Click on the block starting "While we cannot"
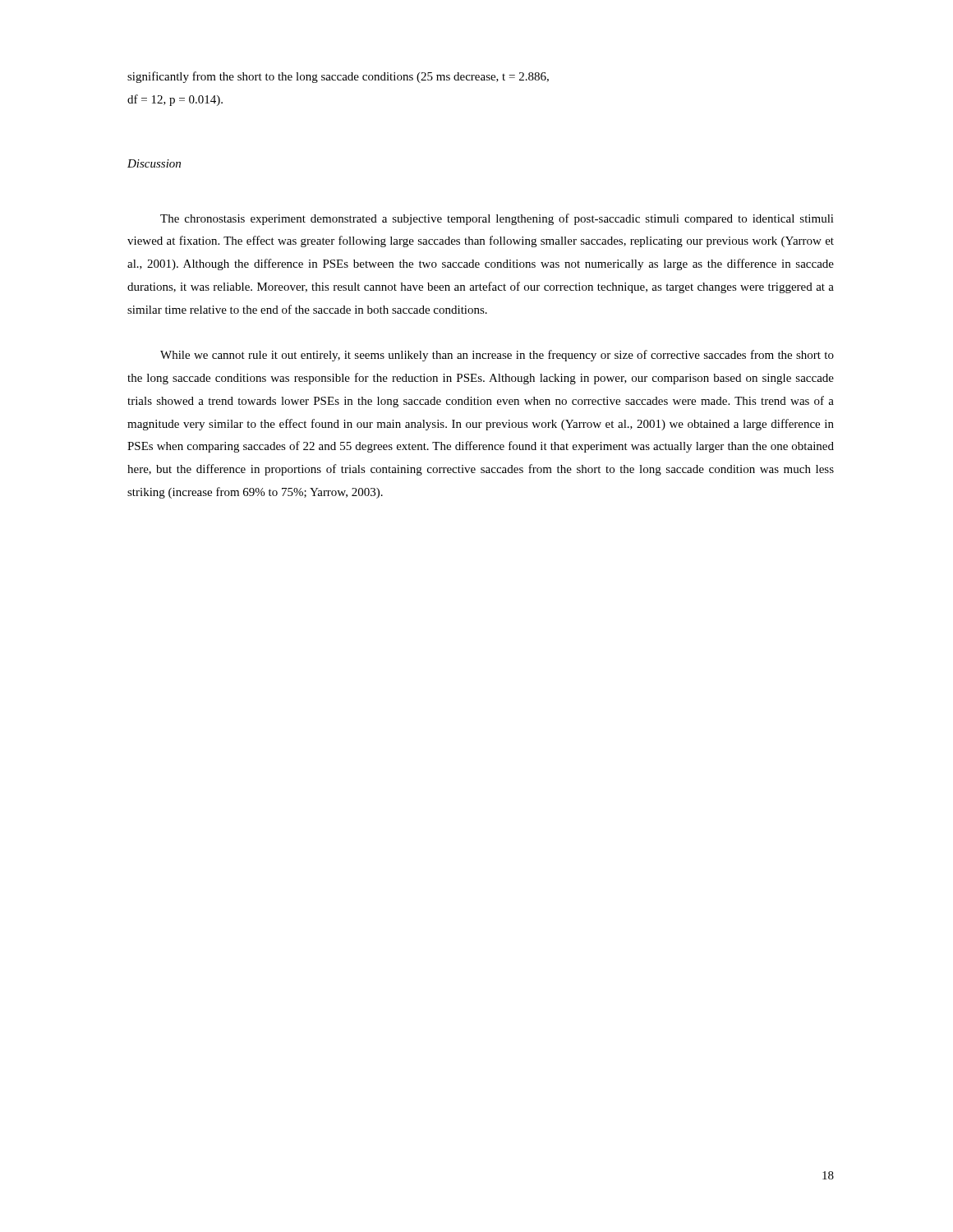Screen dimensions: 1232x953 tap(481, 423)
